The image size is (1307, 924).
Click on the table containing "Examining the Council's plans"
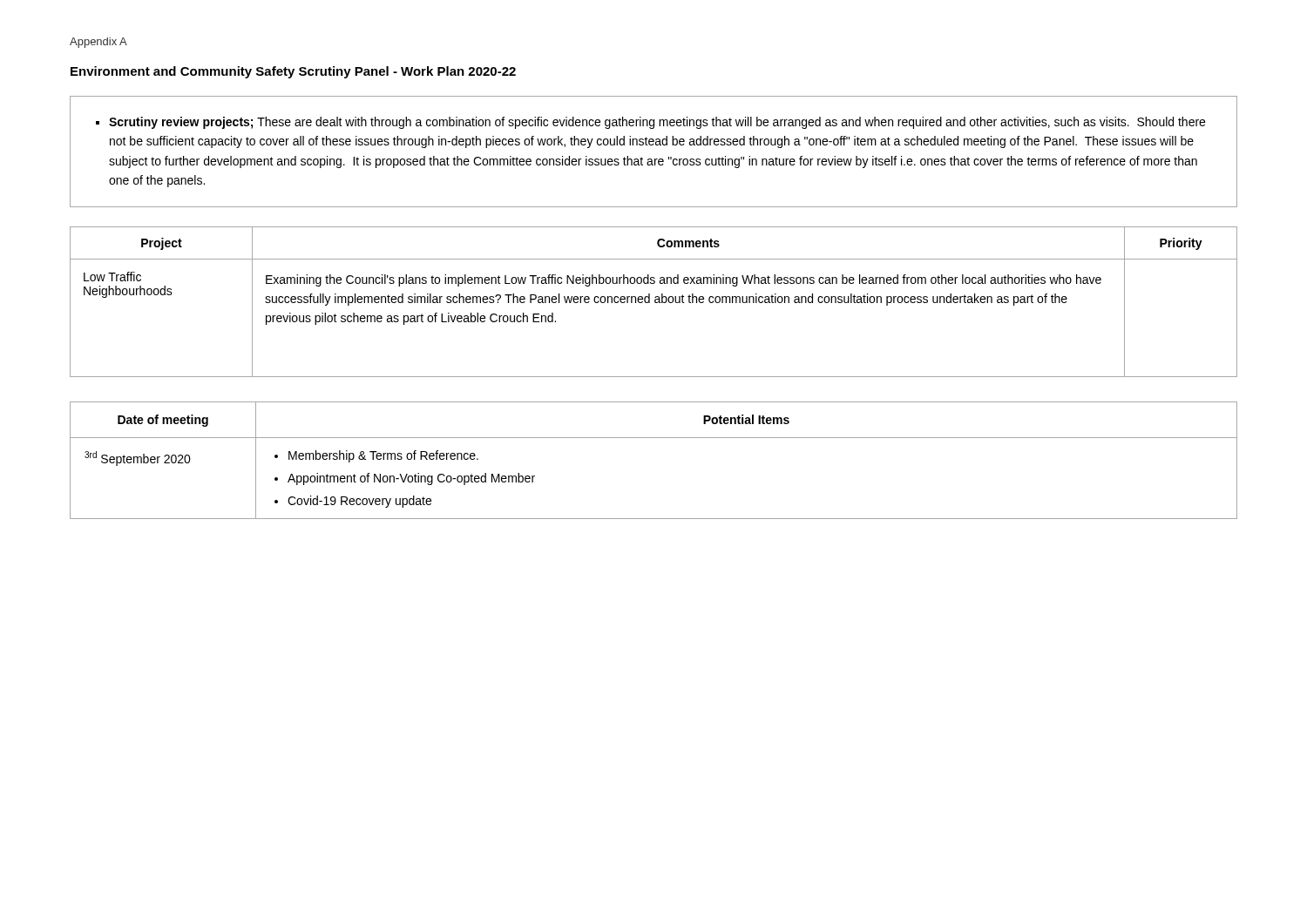click(654, 301)
